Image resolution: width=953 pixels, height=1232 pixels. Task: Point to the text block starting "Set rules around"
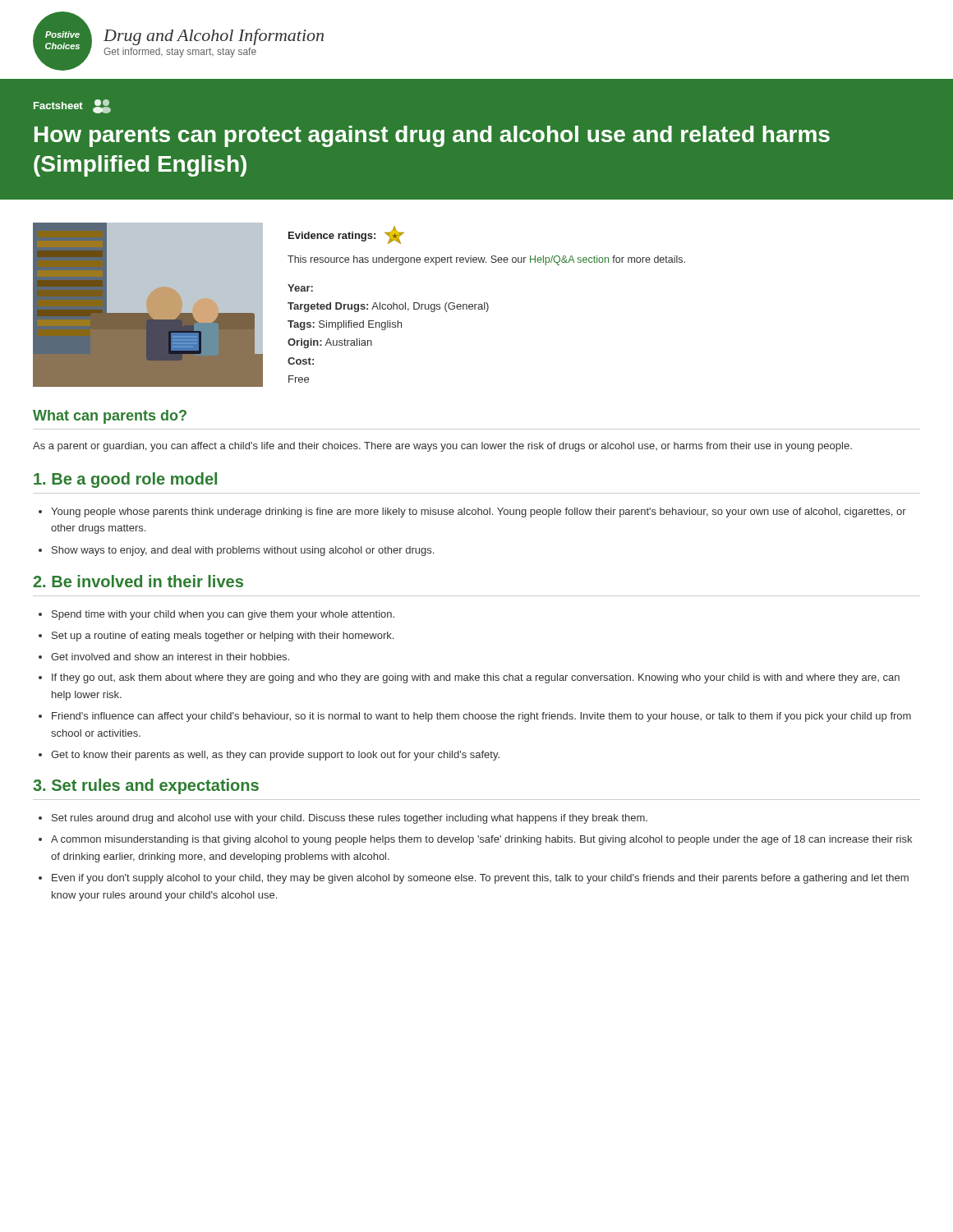coord(350,818)
